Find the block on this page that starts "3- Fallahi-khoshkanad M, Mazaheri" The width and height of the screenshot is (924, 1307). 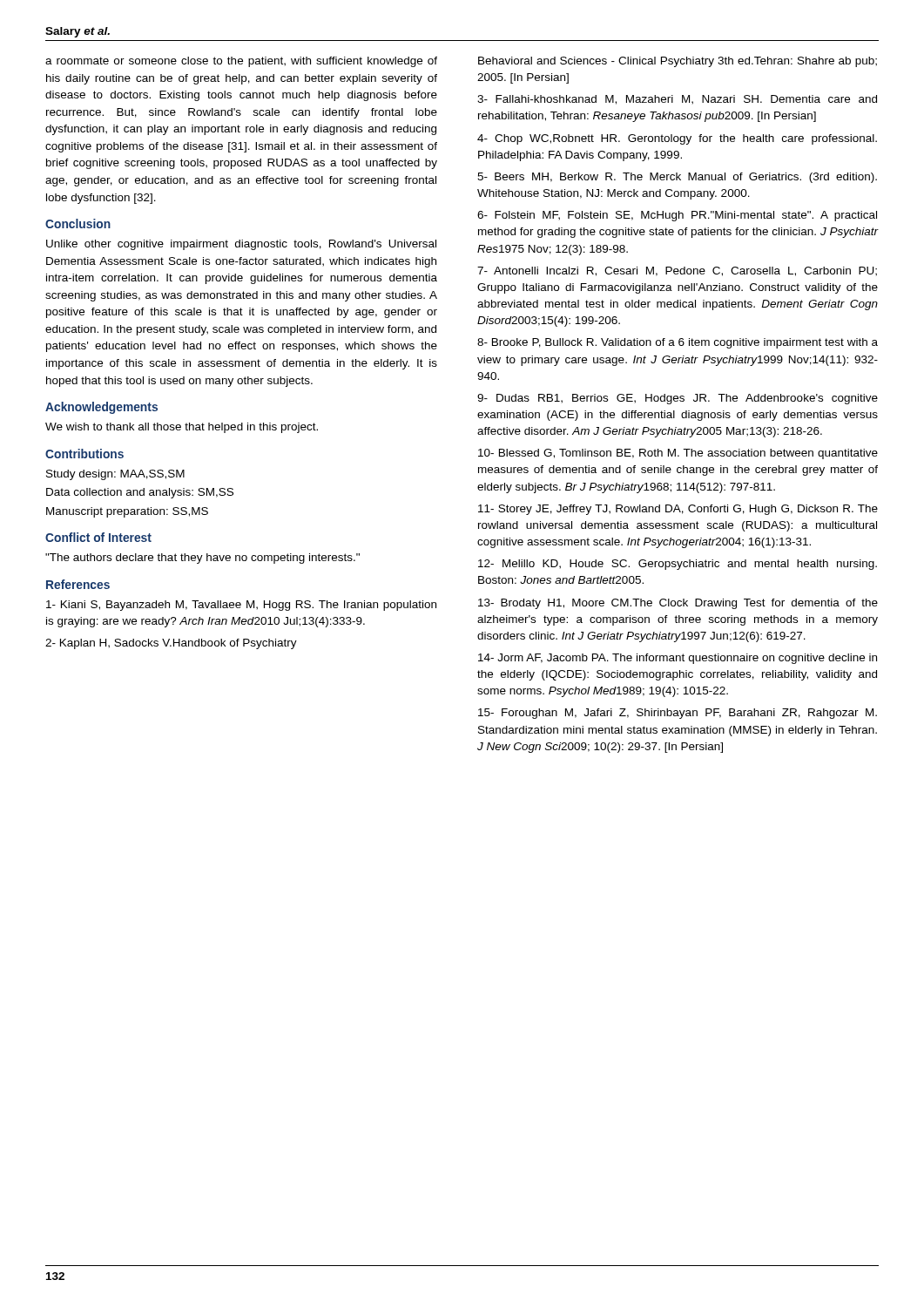(x=678, y=108)
